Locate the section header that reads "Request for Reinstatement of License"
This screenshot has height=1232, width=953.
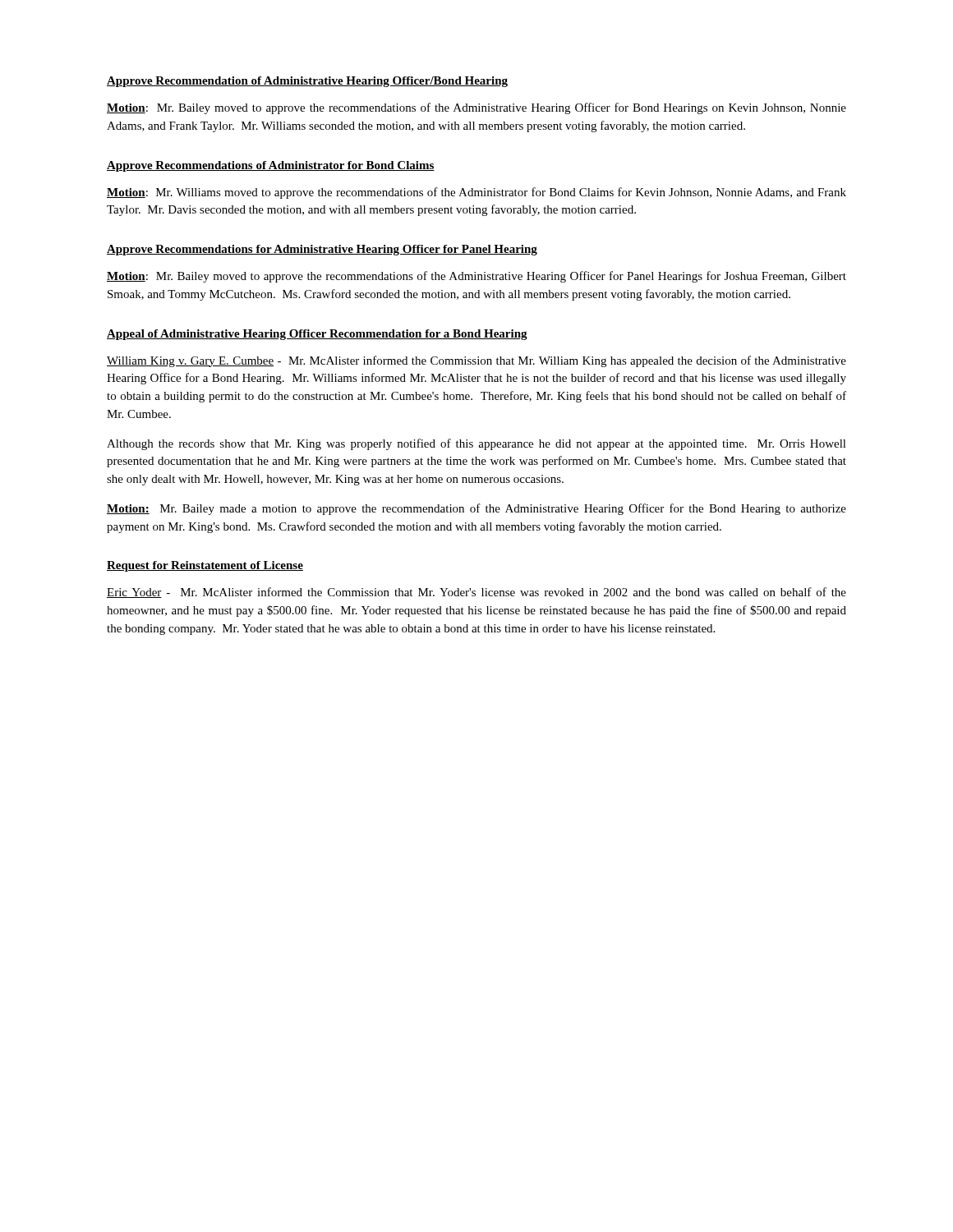(x=205, y=566)
